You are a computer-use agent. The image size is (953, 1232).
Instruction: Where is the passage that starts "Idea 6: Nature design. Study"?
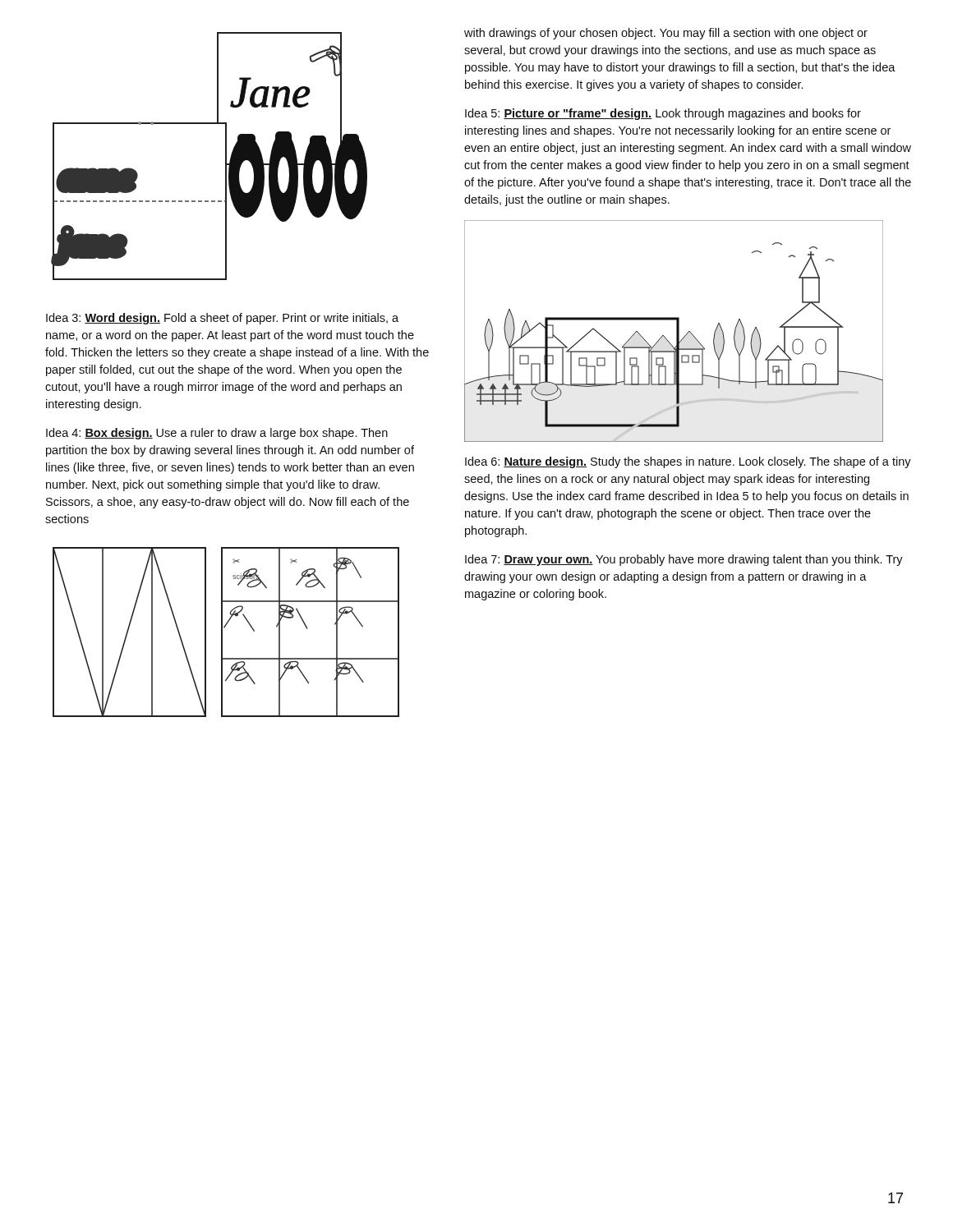(687, 496)
